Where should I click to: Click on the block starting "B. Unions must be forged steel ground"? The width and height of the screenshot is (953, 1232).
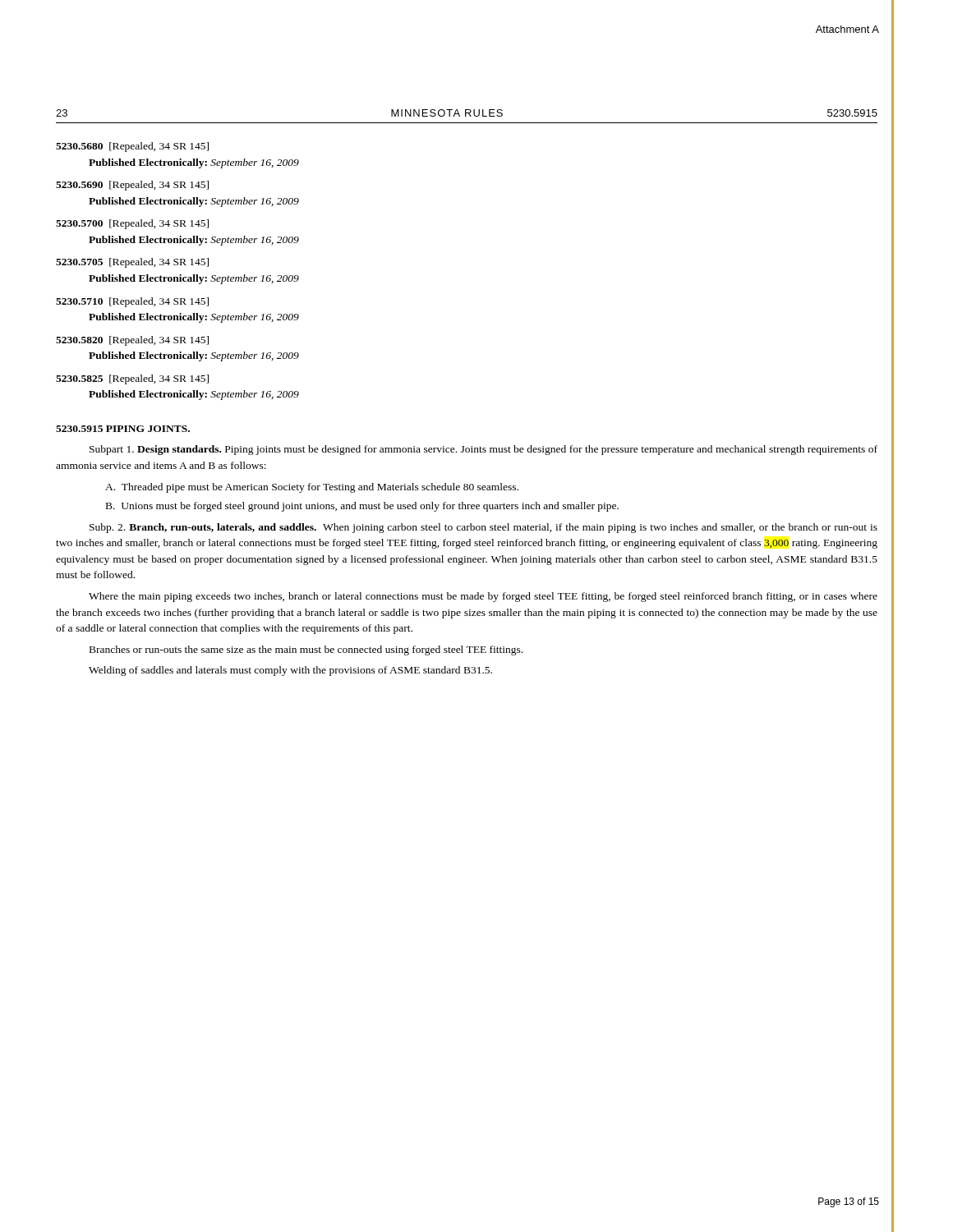tap(362, 506)
